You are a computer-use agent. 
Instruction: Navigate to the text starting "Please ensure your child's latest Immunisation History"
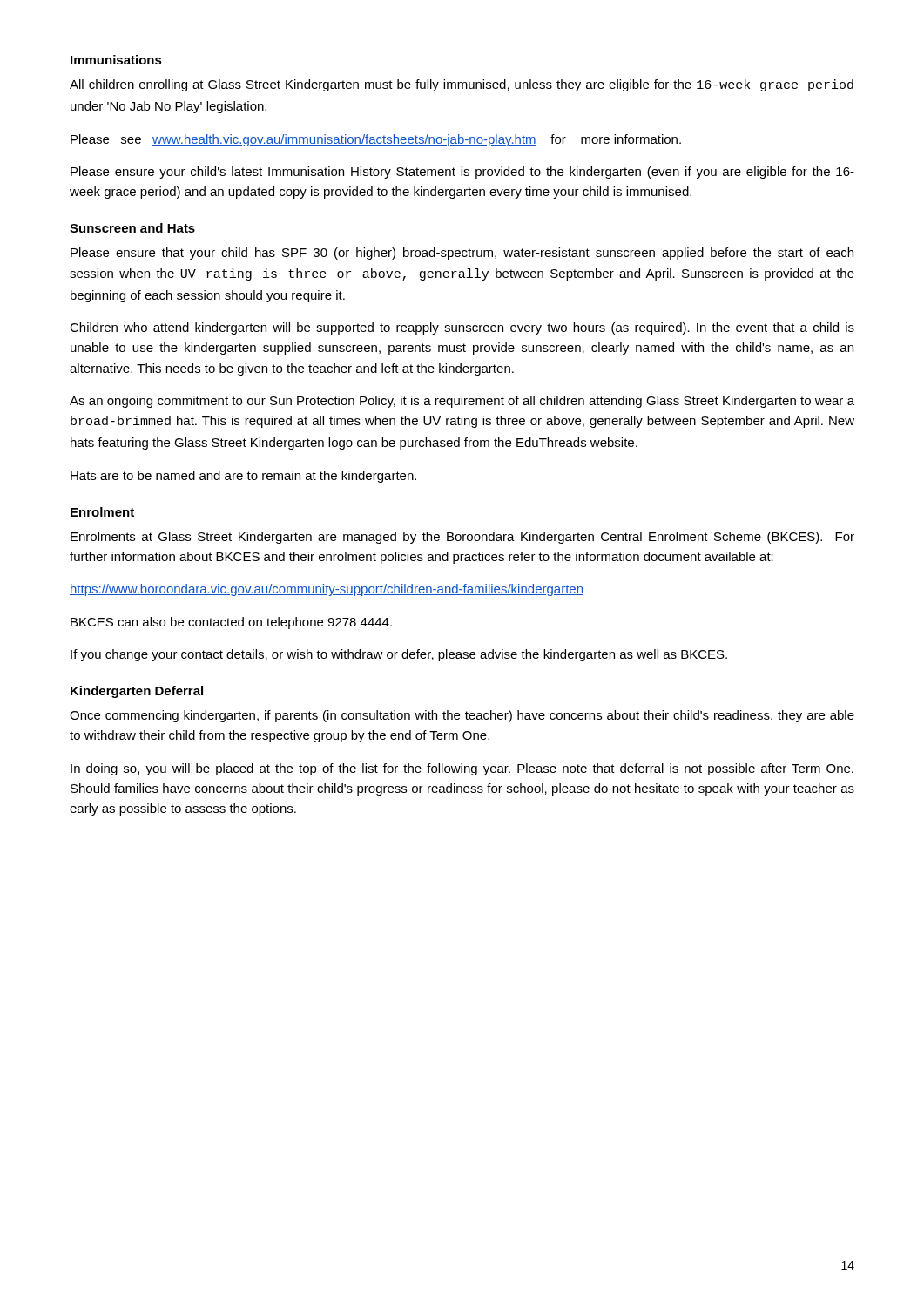(462, 181)
